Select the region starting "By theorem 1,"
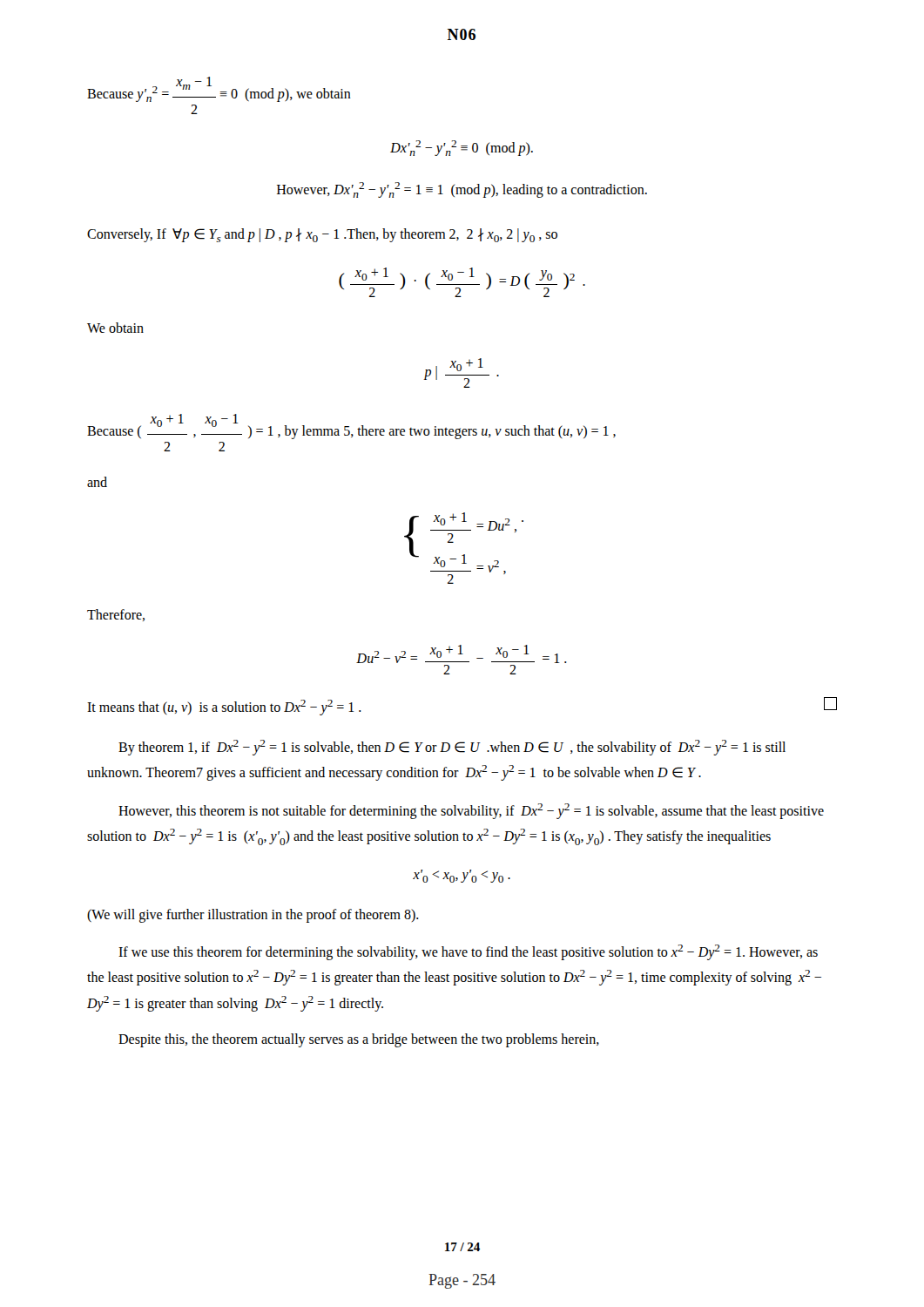This screenshot has width=924, height=1307. point(437,758)
